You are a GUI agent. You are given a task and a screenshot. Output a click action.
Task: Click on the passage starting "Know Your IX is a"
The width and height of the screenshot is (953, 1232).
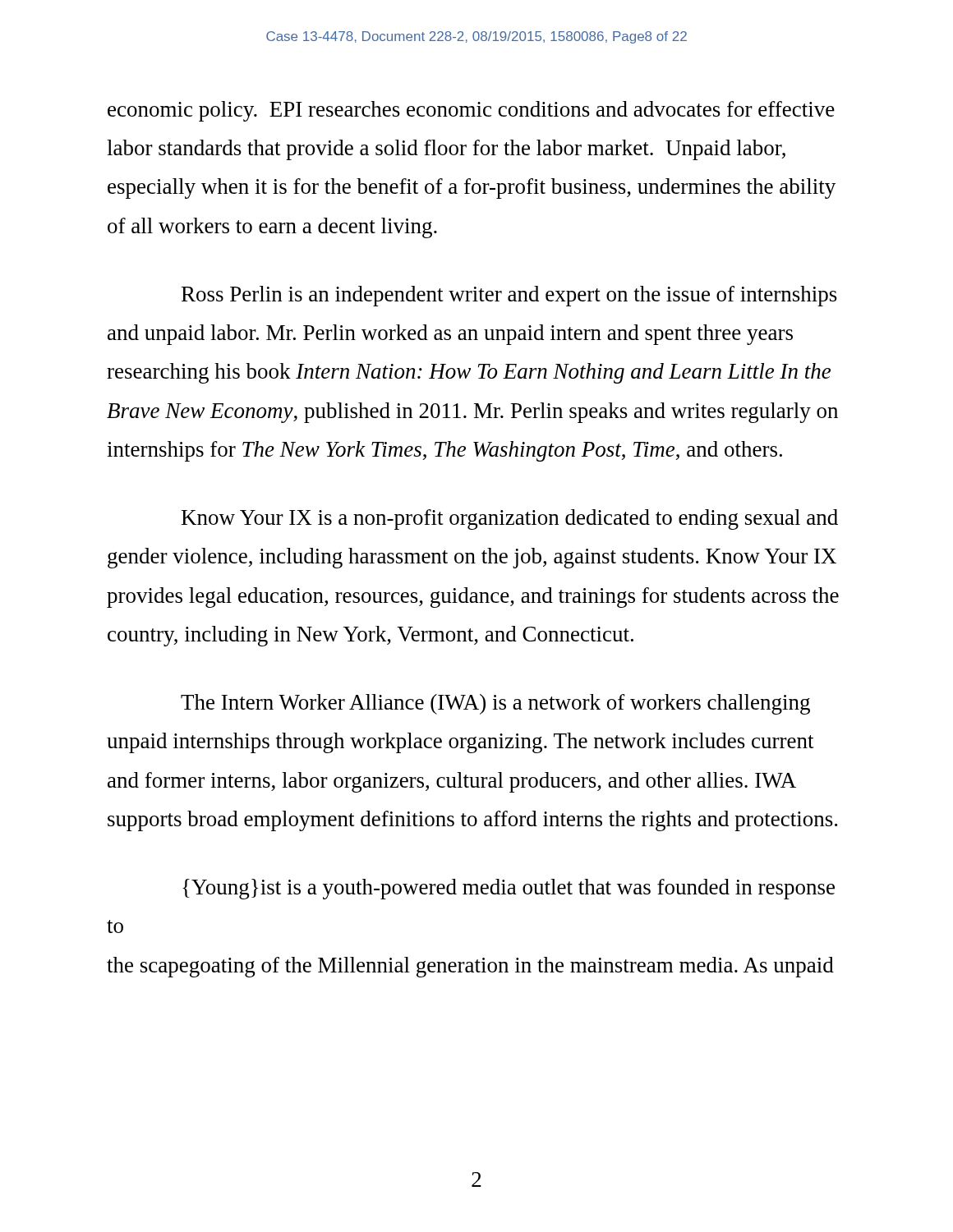click(x=510, y=519)
